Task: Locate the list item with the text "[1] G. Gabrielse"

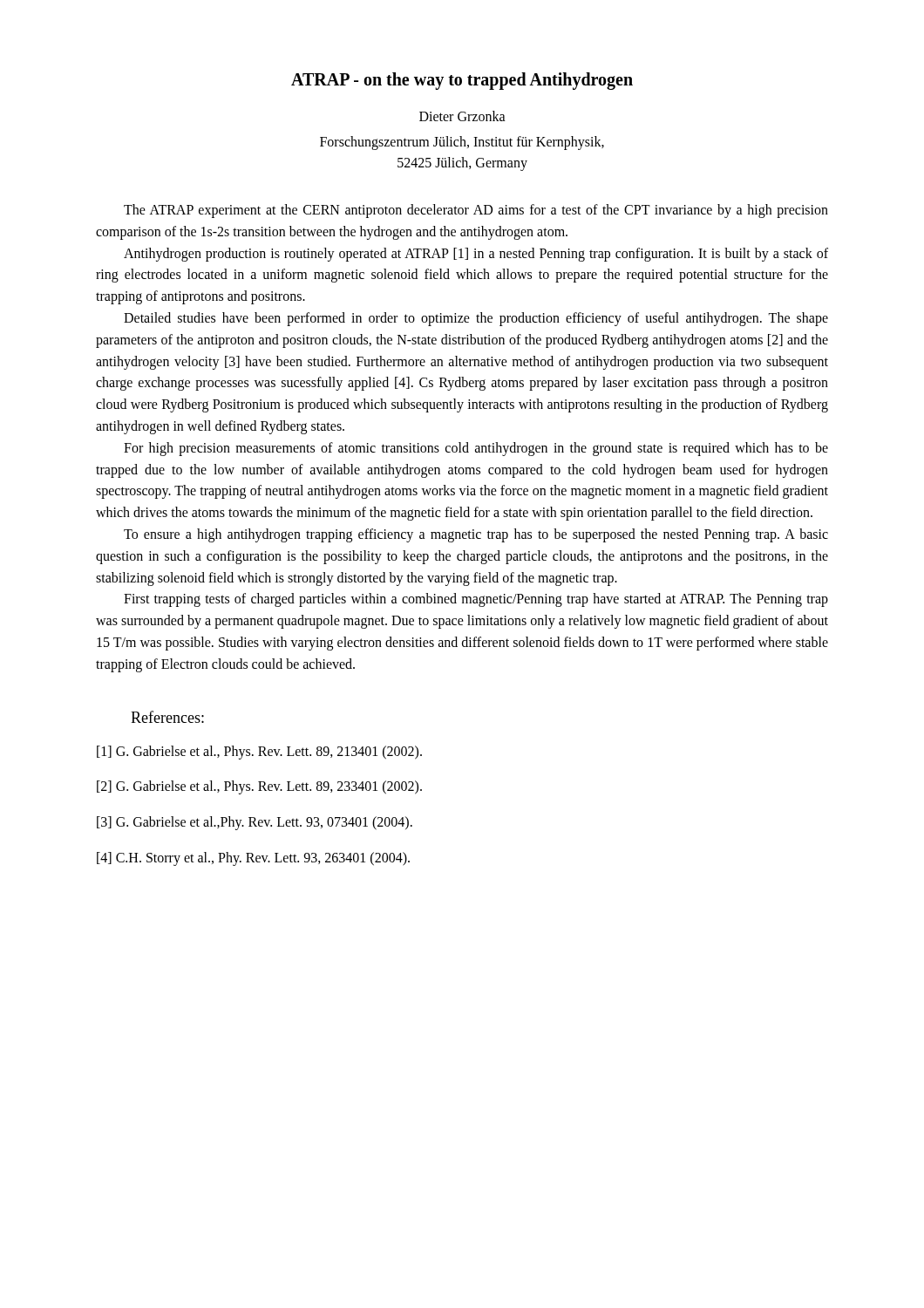Action: point(259,753)
